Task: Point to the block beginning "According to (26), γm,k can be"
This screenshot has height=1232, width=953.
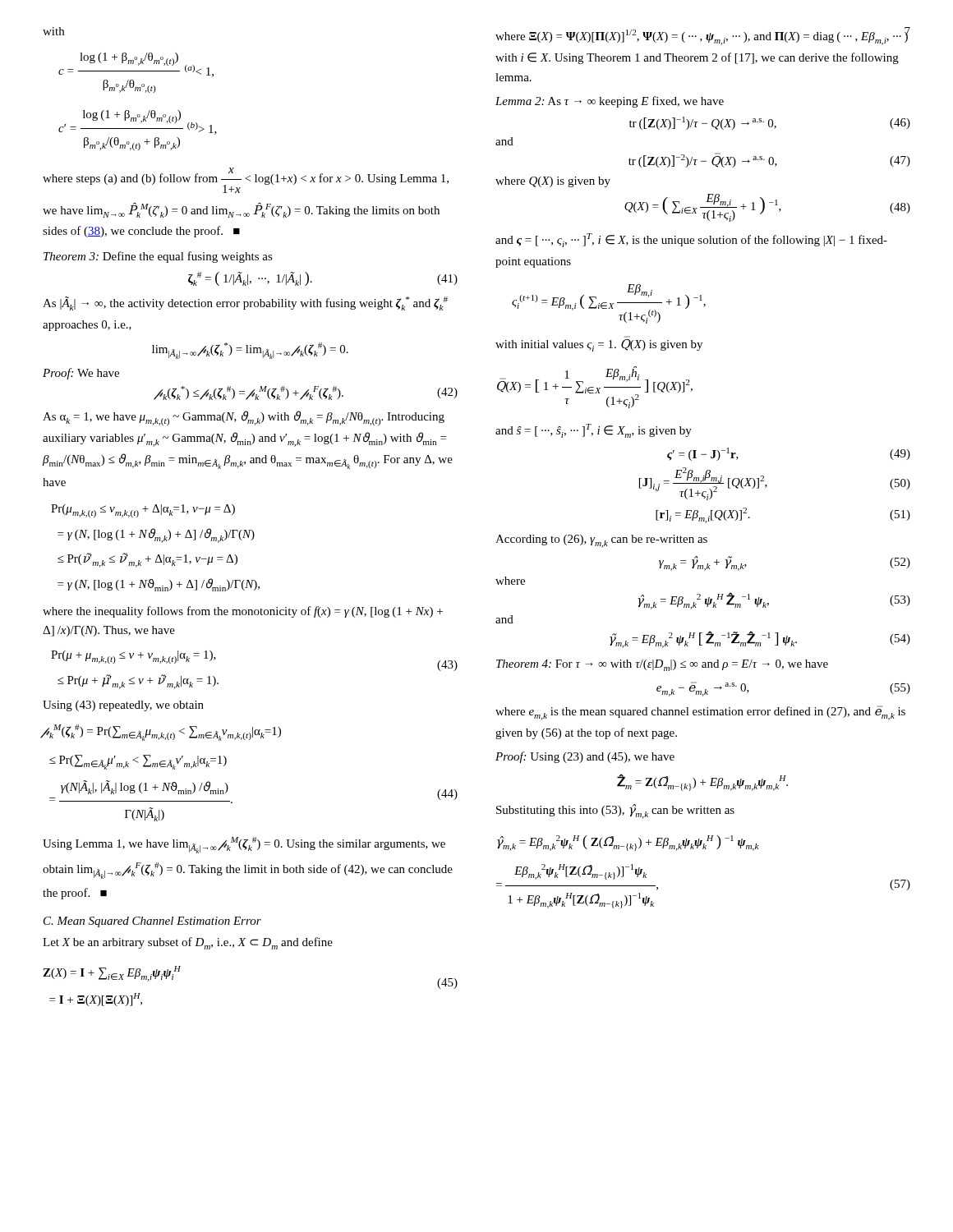Action: (602, 540)
